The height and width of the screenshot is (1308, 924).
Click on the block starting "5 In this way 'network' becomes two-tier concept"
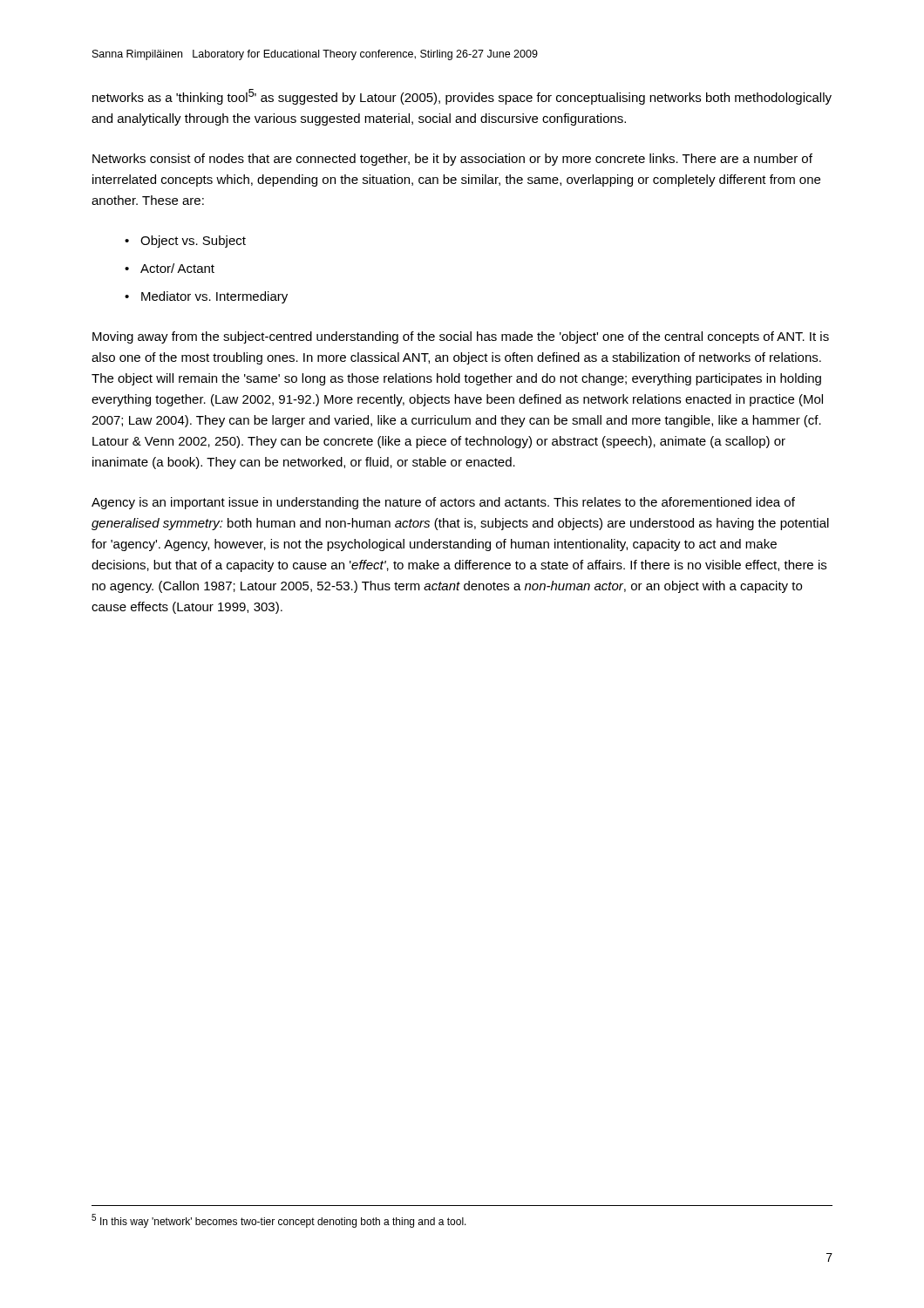(279, 1220)
